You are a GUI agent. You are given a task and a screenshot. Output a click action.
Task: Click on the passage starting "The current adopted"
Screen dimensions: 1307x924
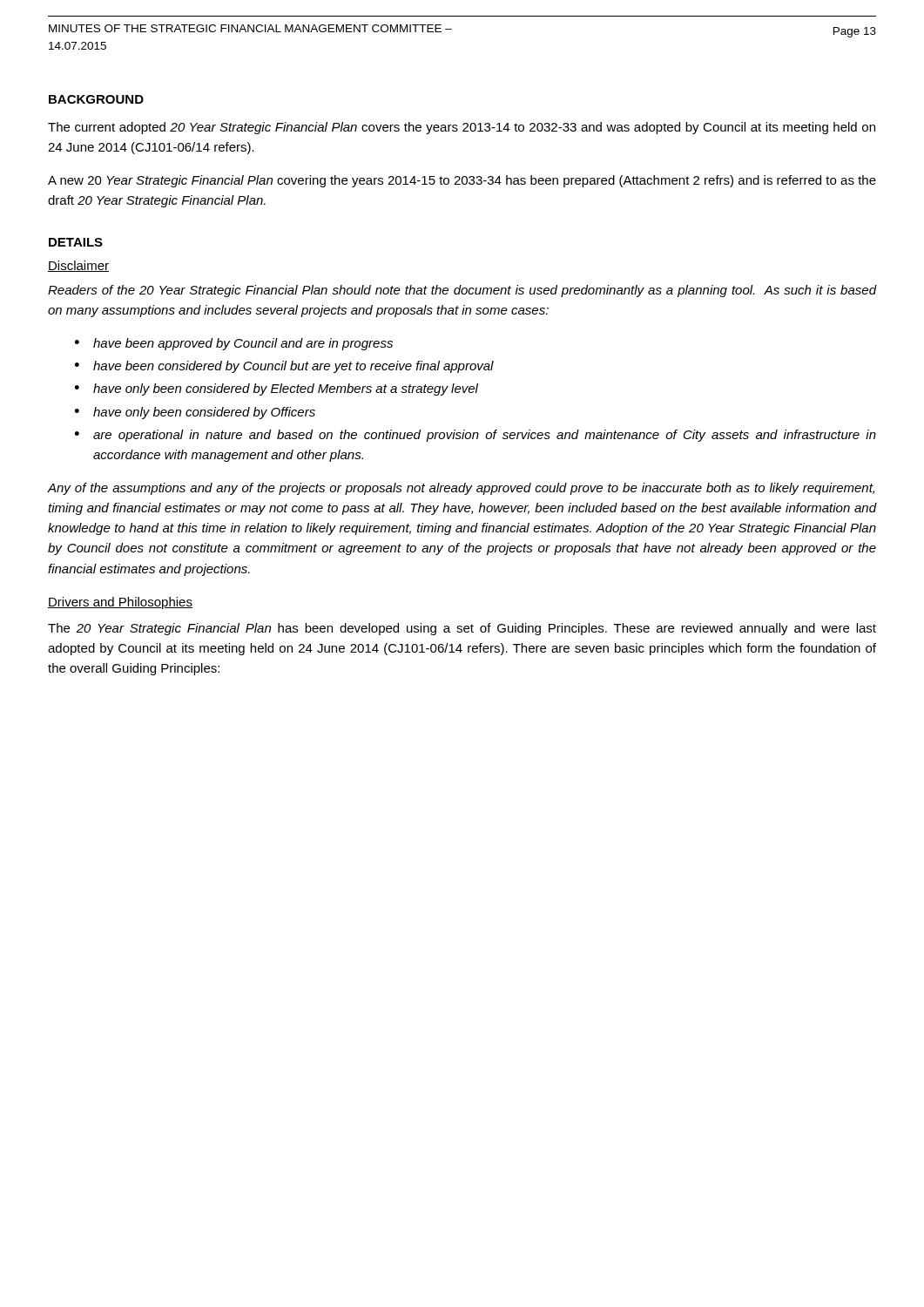[462, 137]
